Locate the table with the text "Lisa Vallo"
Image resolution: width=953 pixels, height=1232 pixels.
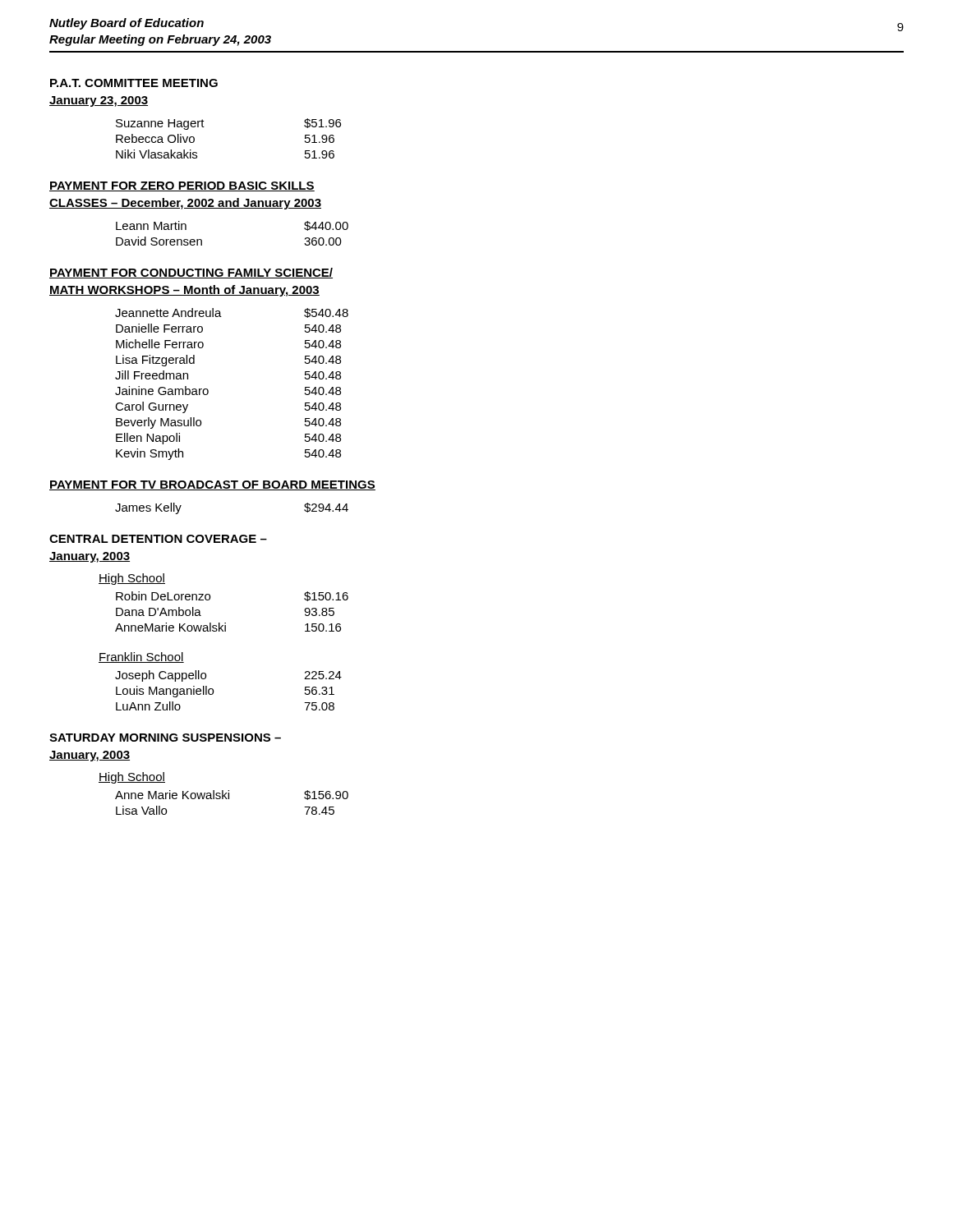(476, 802)
